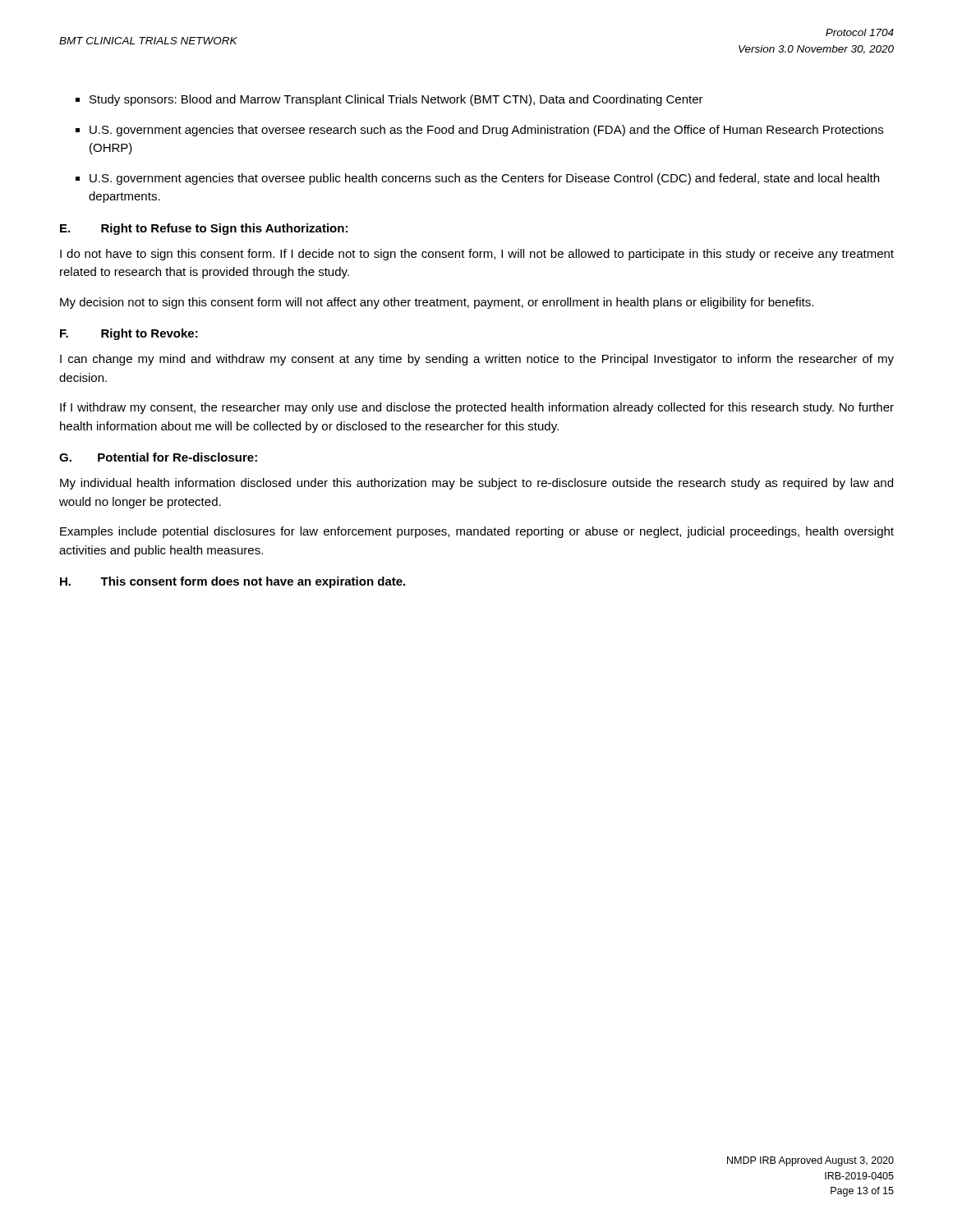The image size is (953, 1232).
Task: Point to the element starting "U.S. government agencies that oversee research such as"
Action: [486, 138]
